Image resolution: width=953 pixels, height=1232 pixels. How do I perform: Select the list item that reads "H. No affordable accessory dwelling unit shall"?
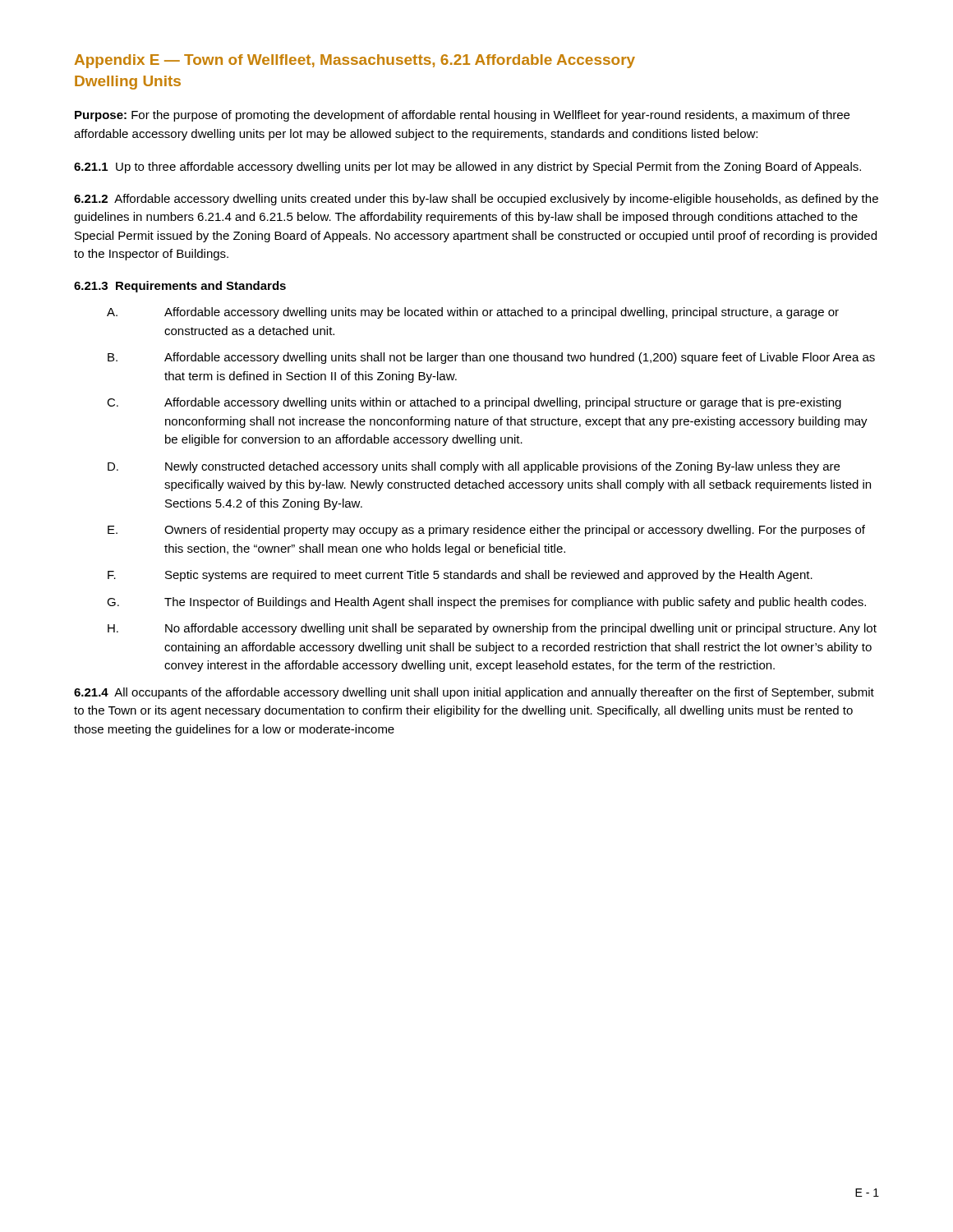(x=476, y=647)
